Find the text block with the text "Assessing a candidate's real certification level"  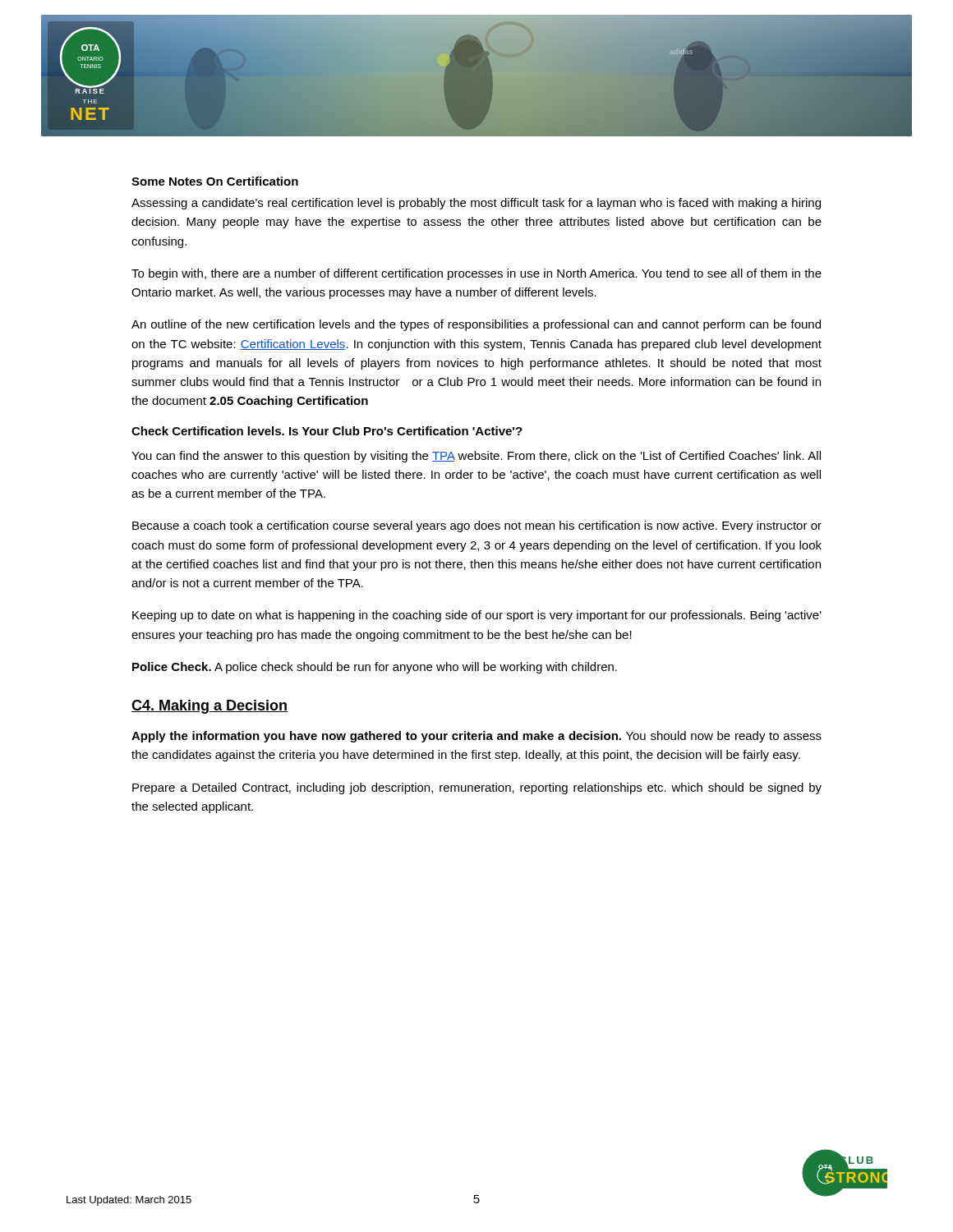[x=476, y=222]
